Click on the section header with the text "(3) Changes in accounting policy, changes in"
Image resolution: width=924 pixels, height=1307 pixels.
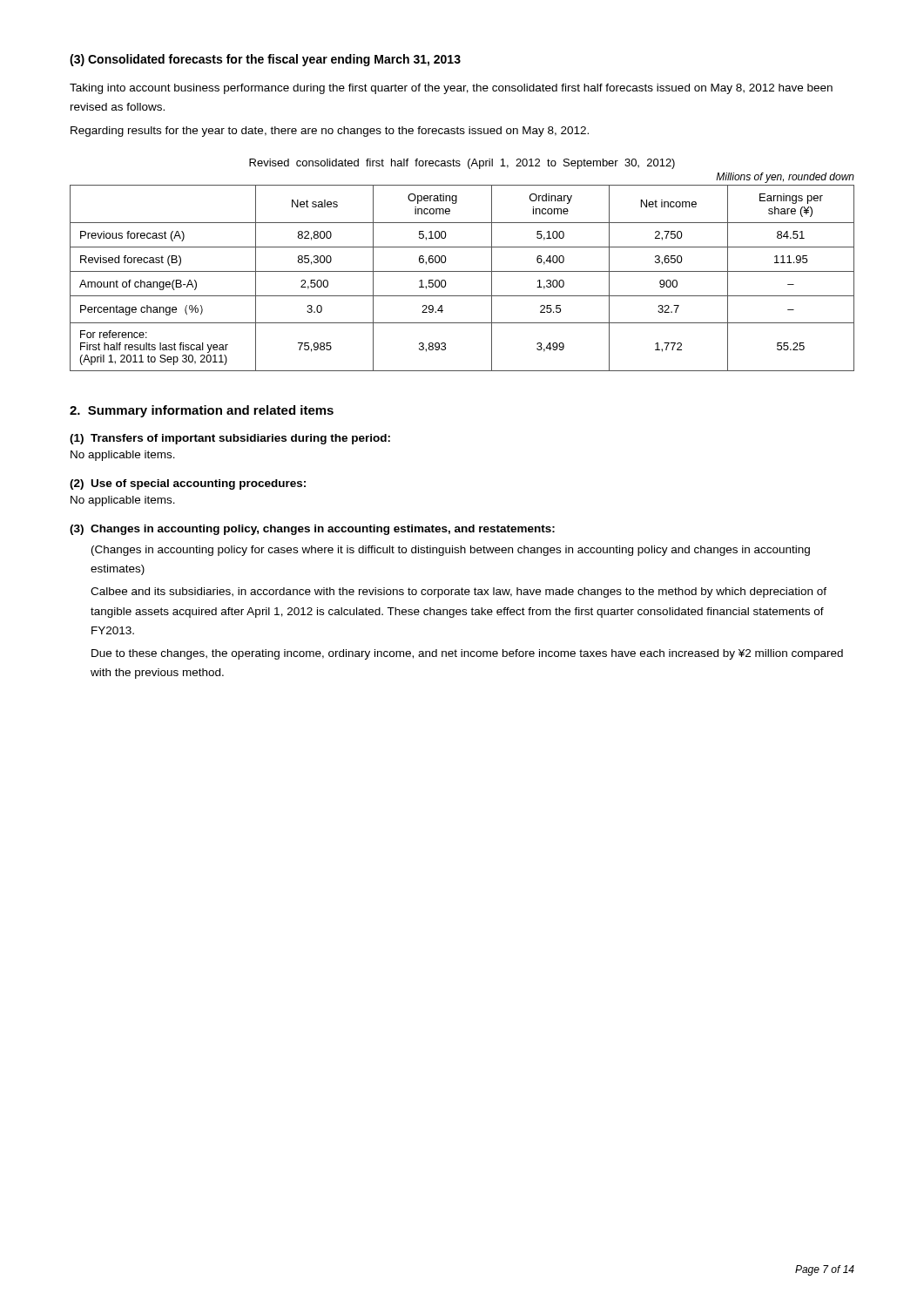point(313,528)
